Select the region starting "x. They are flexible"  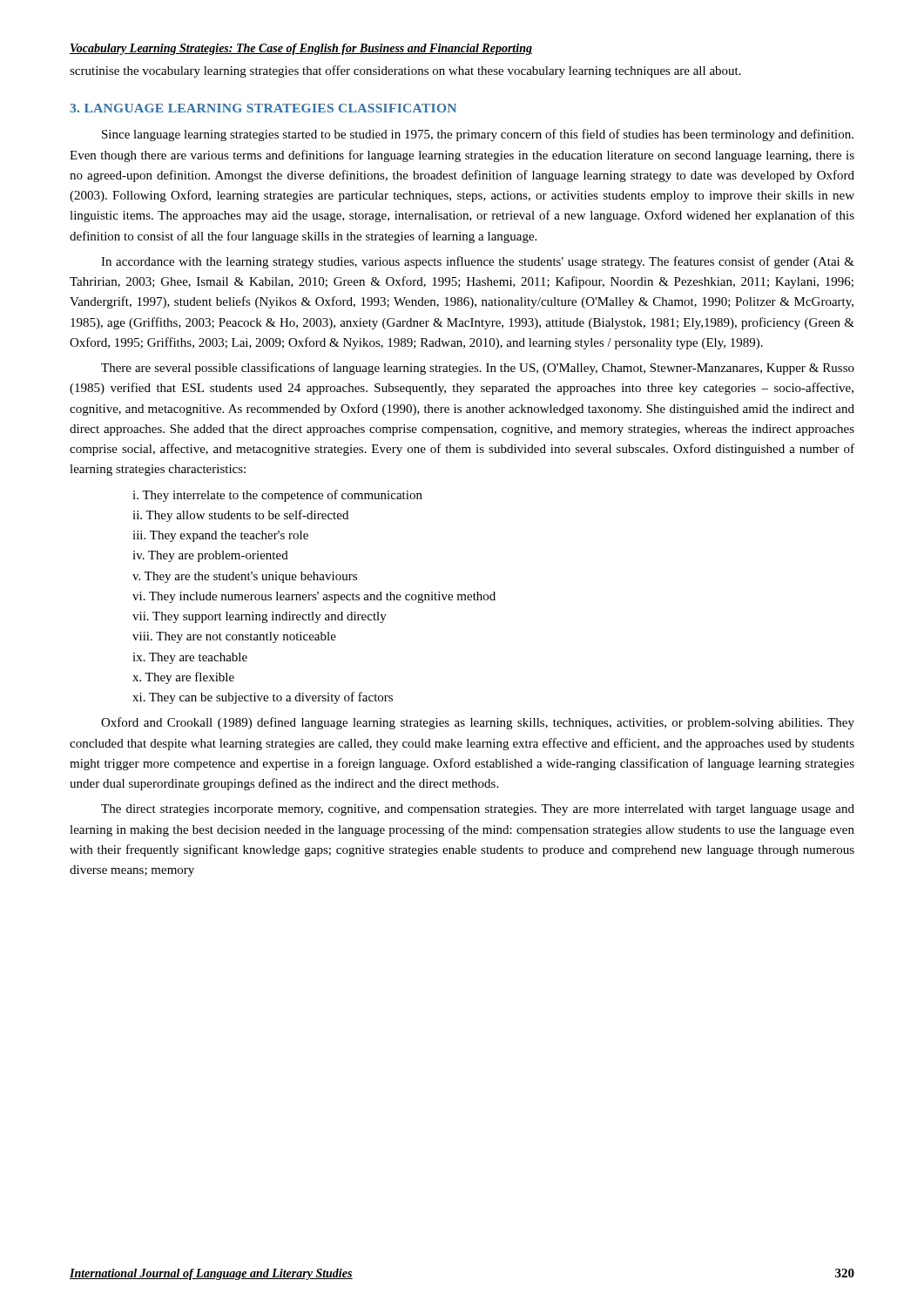[x=183, y=677]
